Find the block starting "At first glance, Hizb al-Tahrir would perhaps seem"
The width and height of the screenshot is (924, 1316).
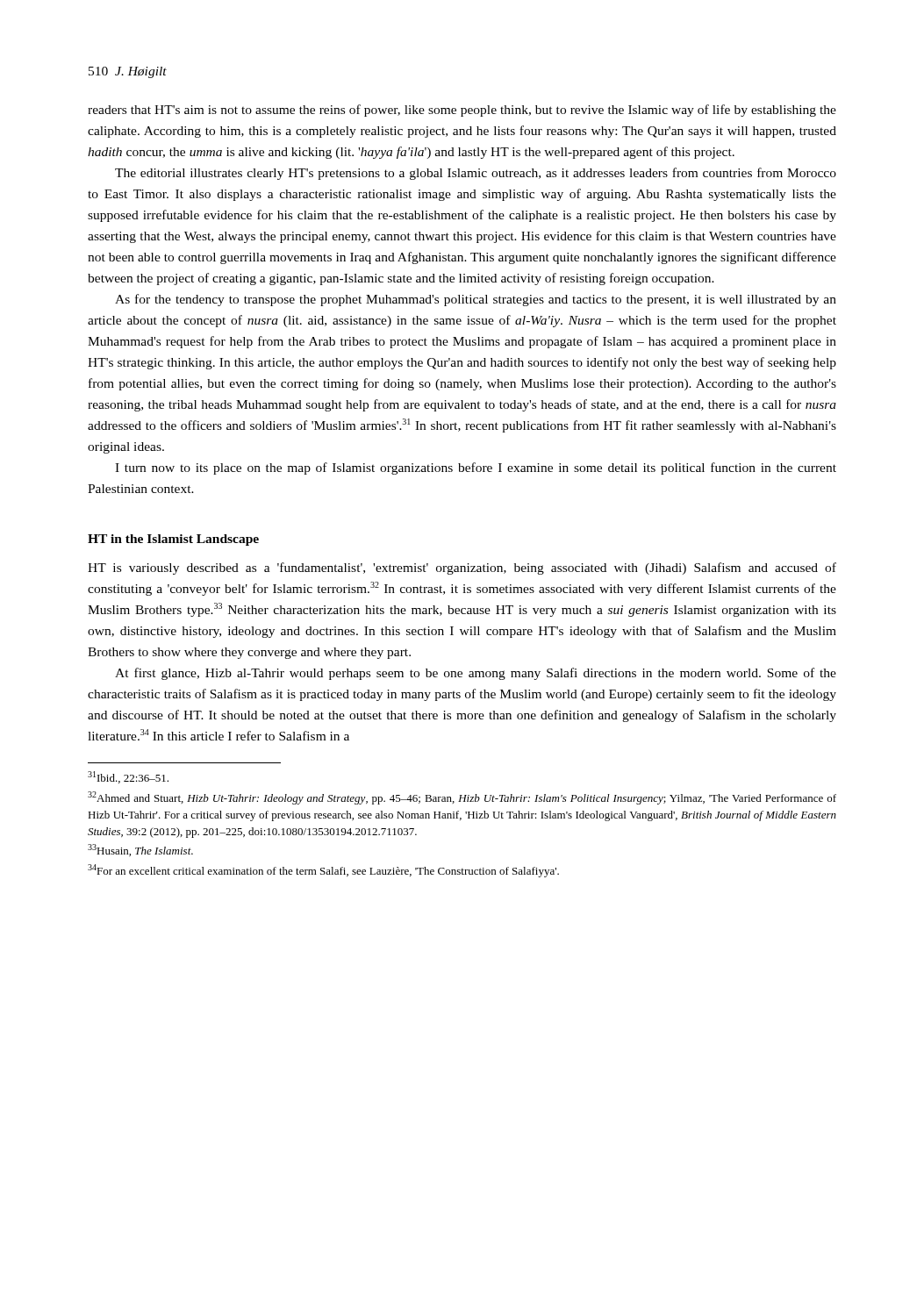point(462,705)
